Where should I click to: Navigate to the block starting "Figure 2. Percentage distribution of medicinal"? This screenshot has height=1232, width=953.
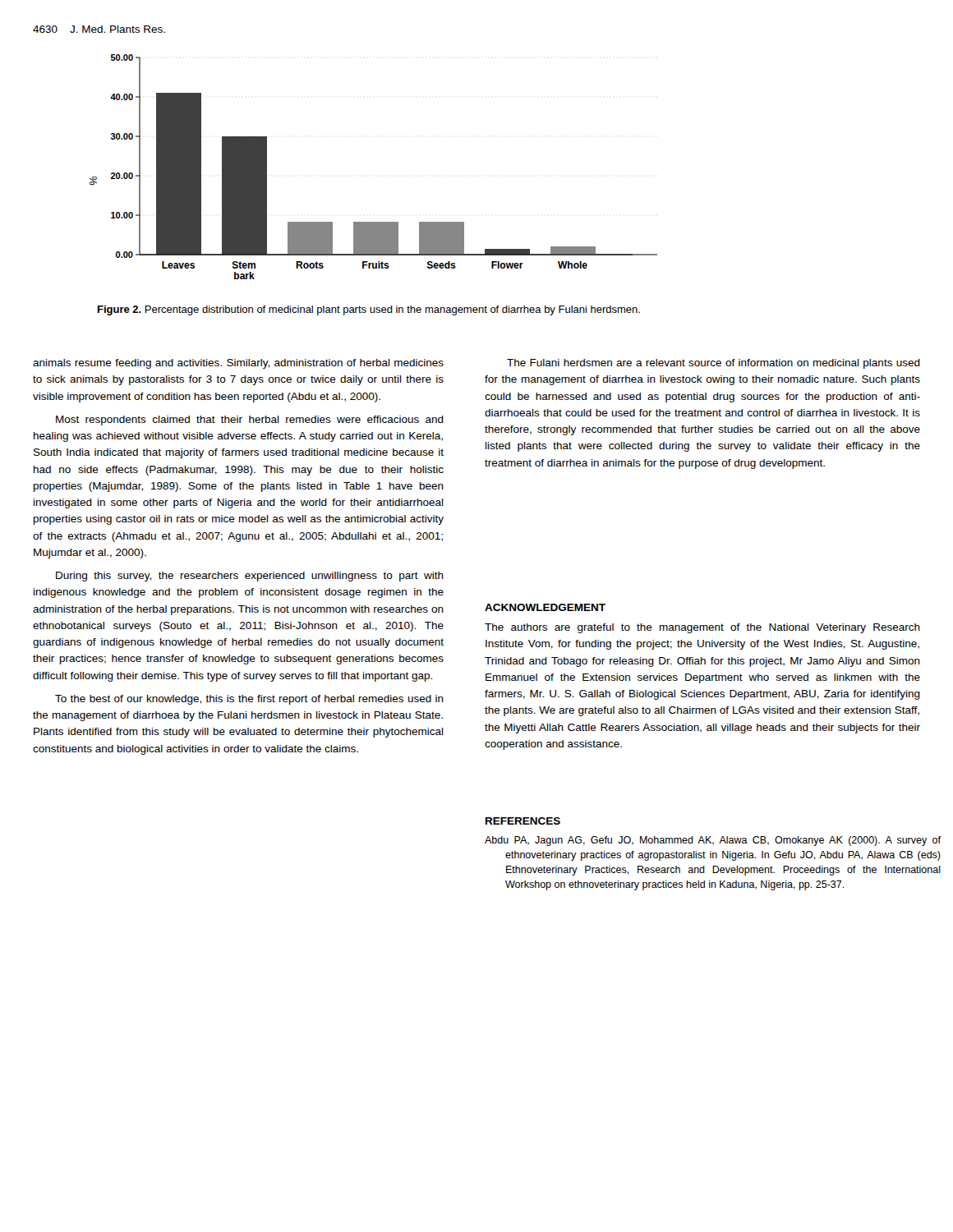[369, 309]
